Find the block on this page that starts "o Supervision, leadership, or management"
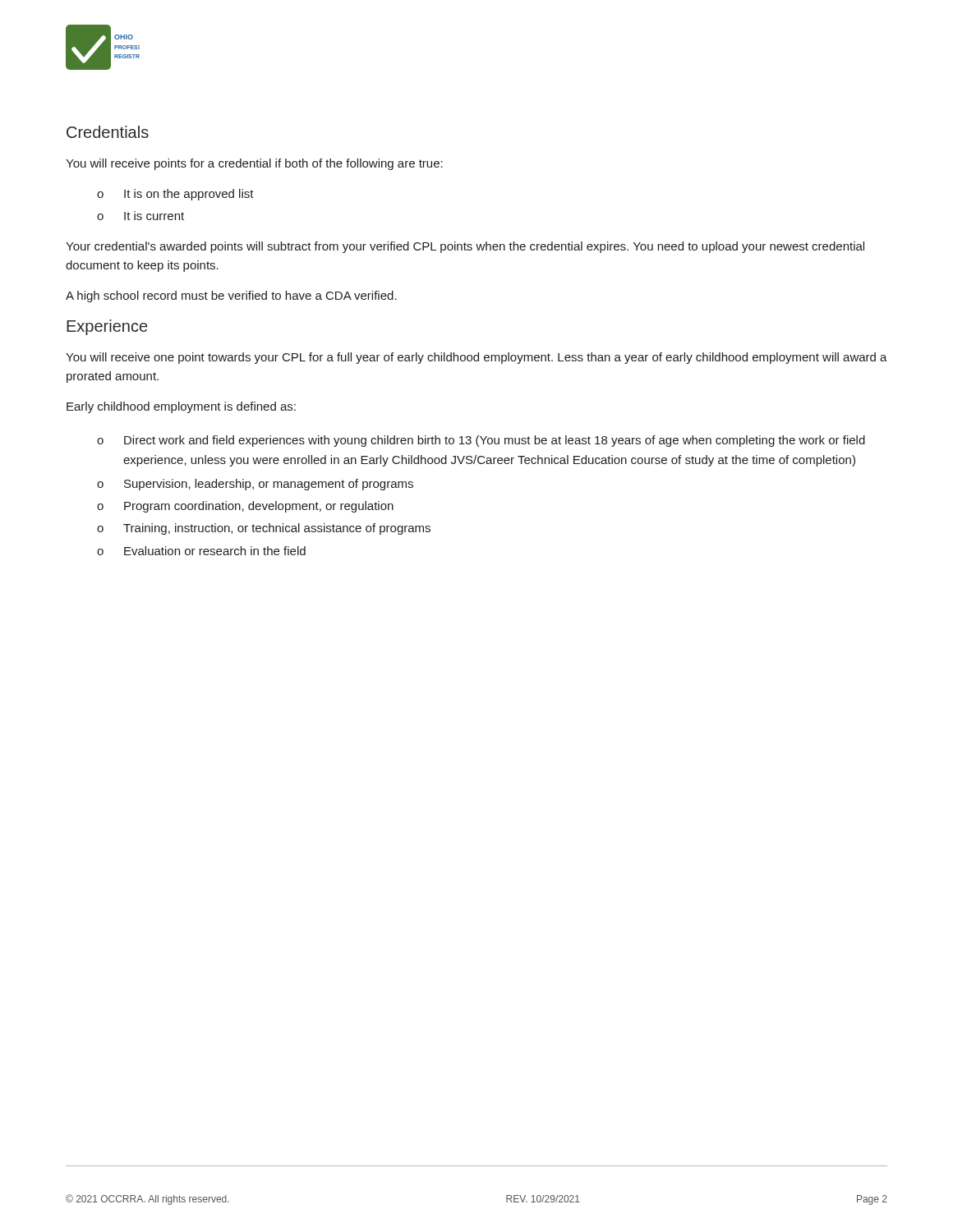 pyautogui.click(x=255, y=485)
